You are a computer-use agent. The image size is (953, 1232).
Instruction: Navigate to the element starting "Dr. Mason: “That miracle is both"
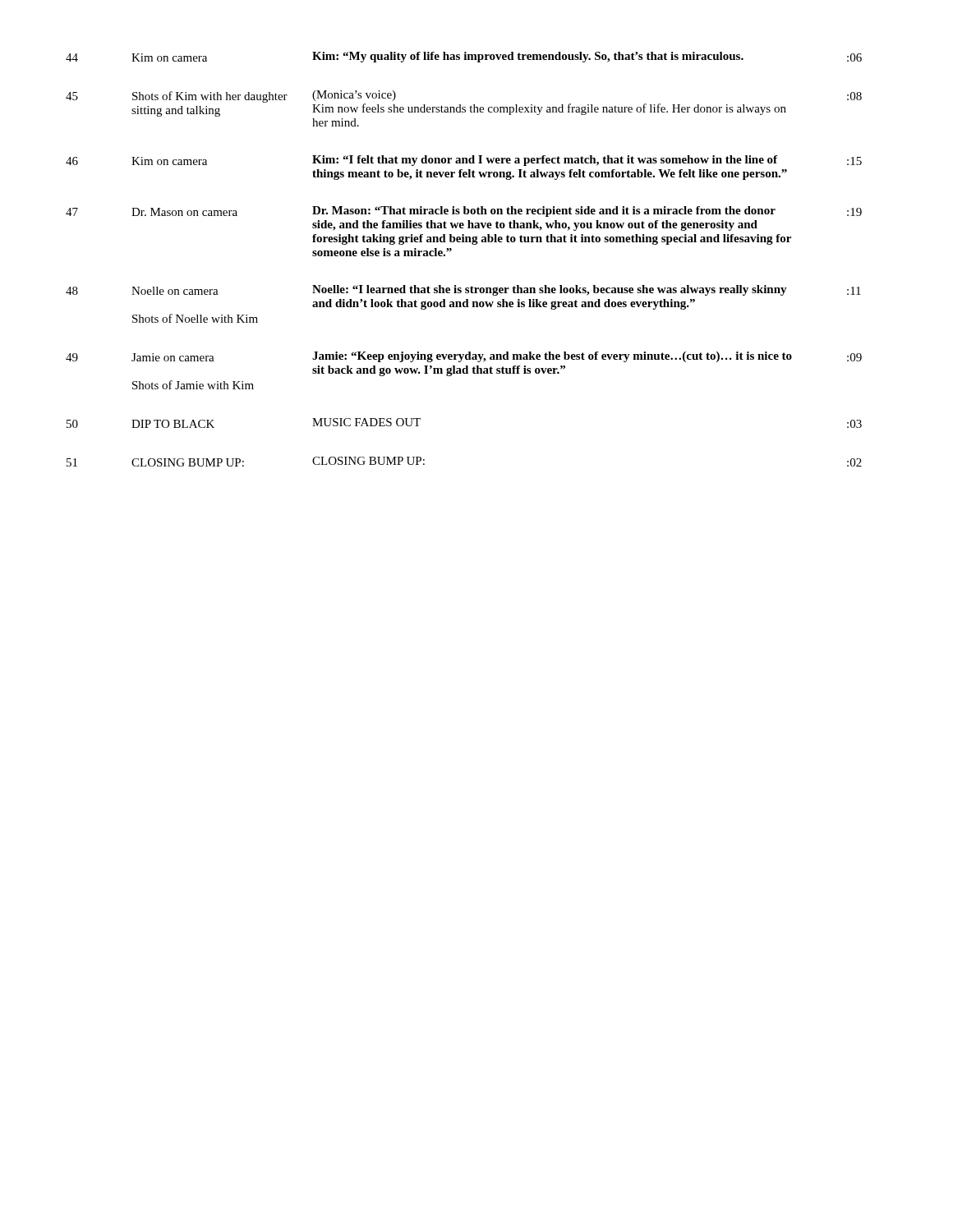552,231
